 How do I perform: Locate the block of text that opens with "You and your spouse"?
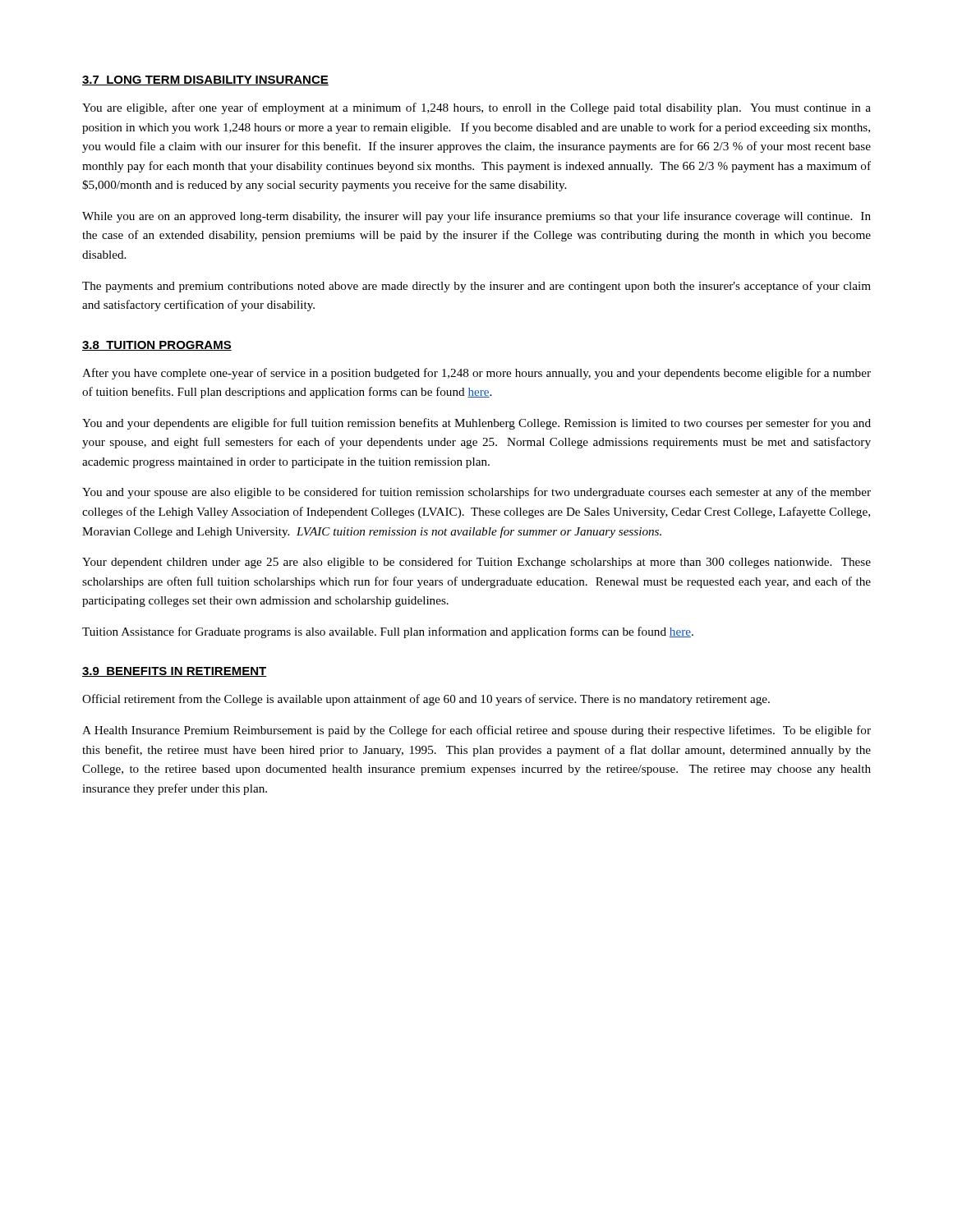(476, 511)
